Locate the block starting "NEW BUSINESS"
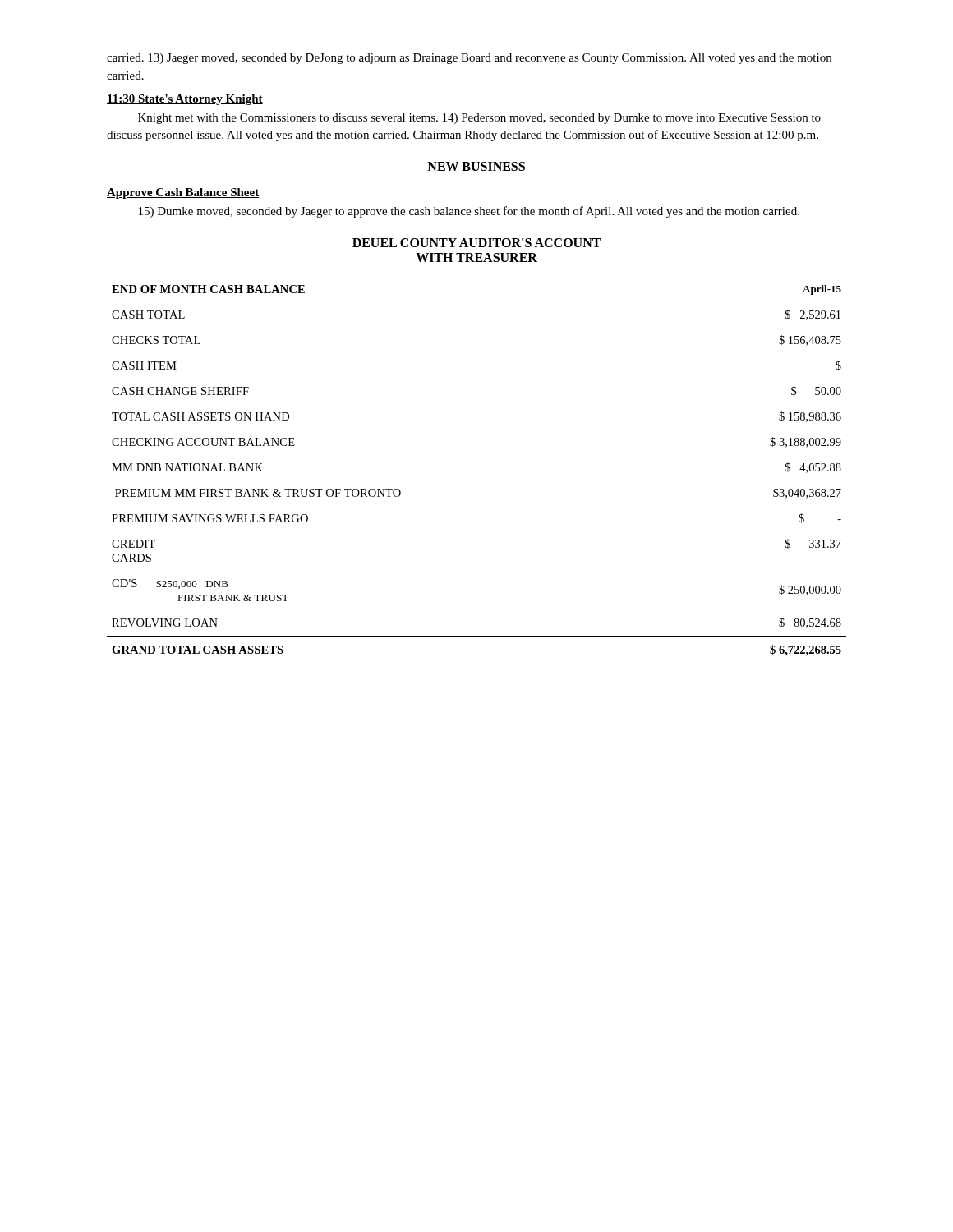The image size is (953, 1232). [476, 166]
